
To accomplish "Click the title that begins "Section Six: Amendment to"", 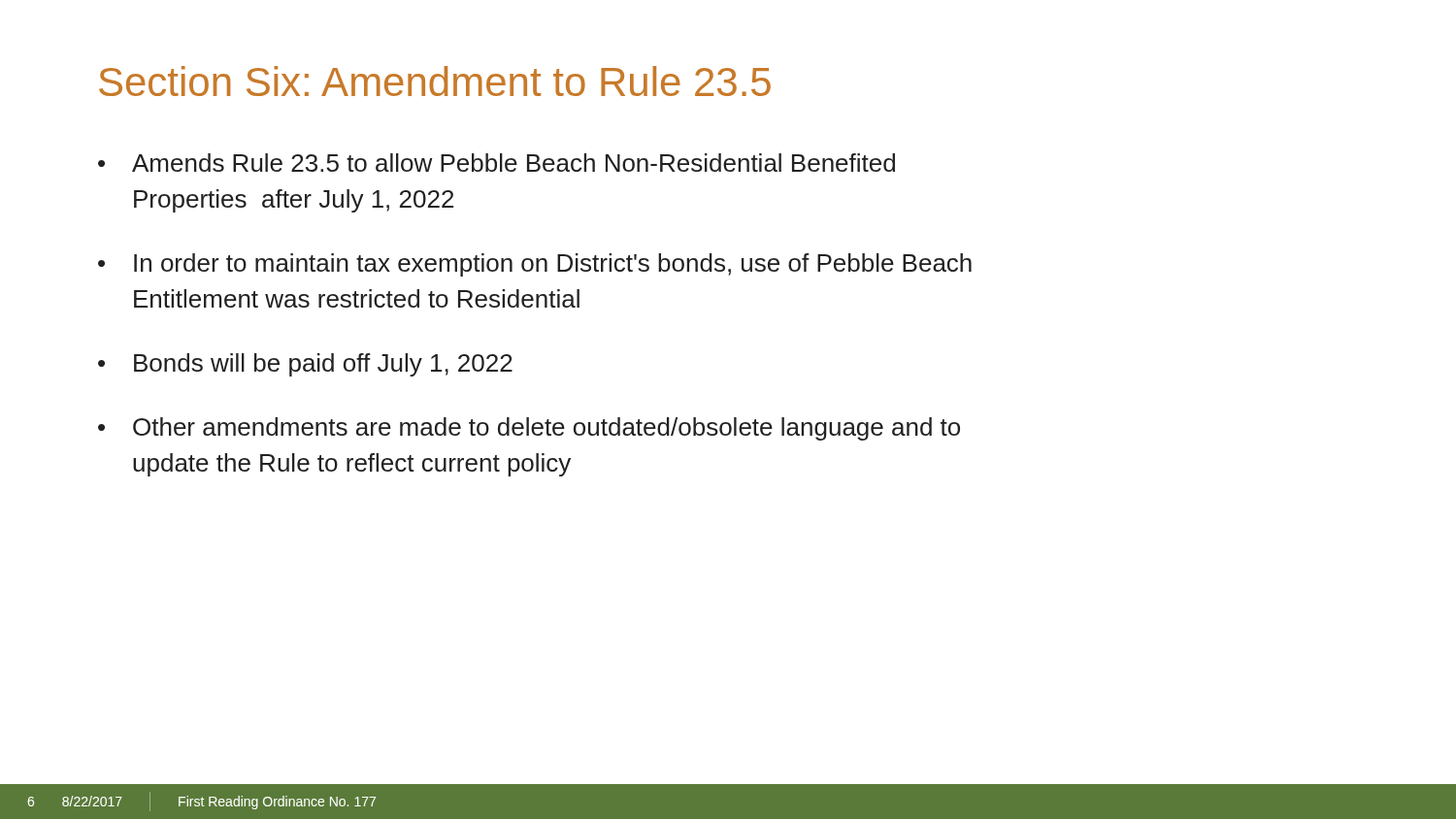I will click(435, 83).
